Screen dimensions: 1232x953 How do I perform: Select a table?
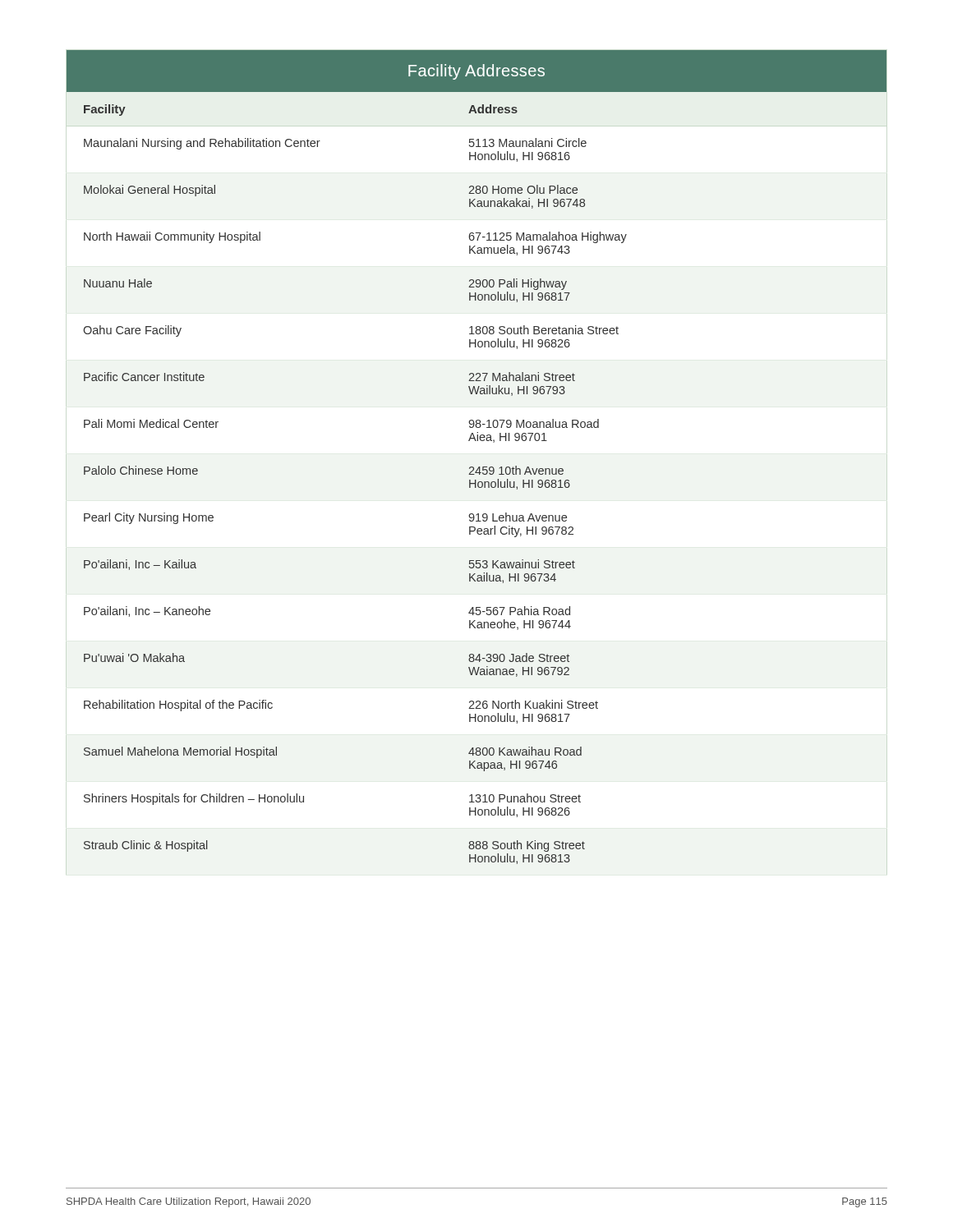[x=476, y=462]
